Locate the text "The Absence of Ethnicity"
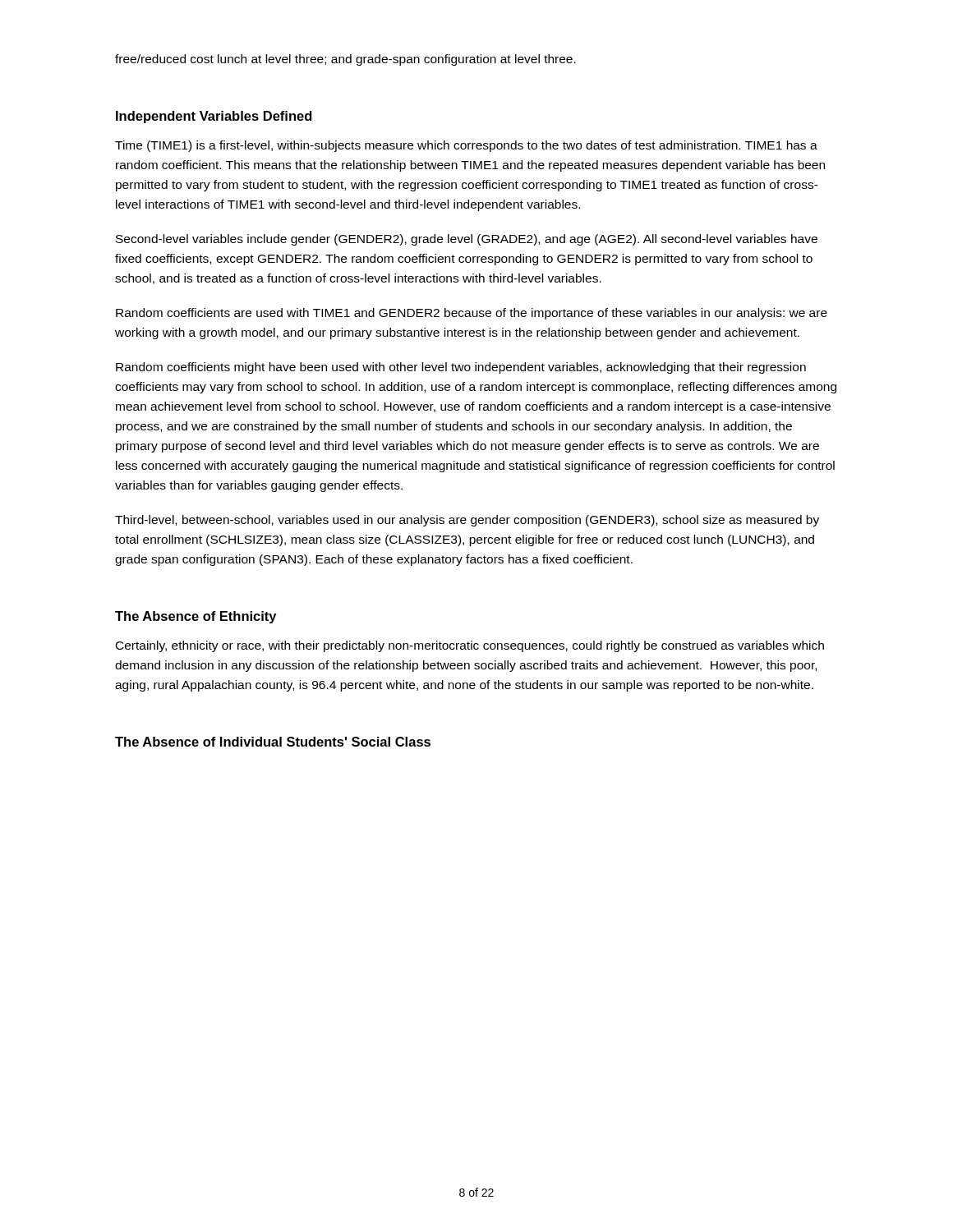953x1232 pixels. (196, 616)
